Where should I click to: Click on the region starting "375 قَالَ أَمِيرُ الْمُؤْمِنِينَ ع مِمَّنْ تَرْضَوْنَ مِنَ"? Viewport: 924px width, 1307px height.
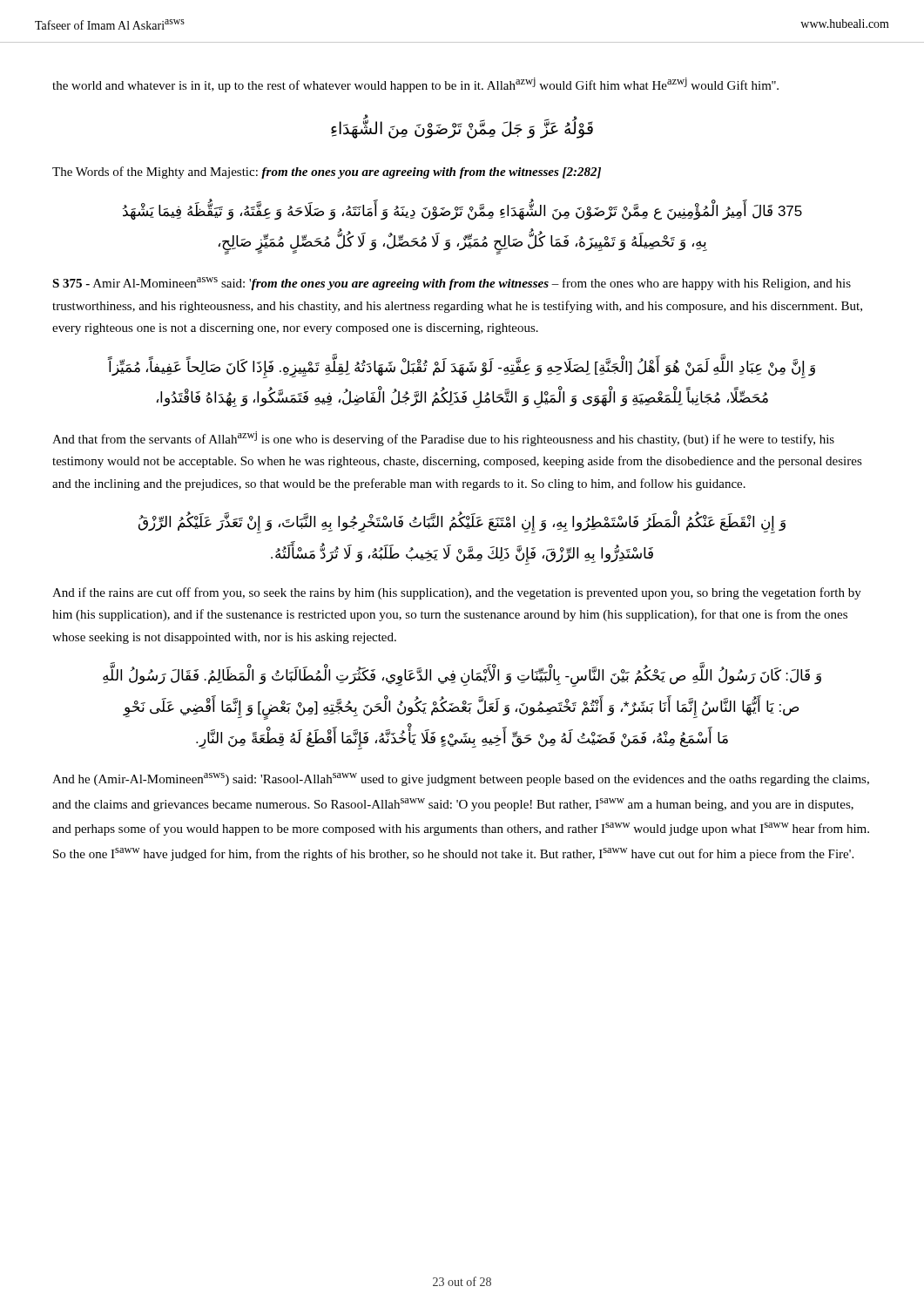462,227
